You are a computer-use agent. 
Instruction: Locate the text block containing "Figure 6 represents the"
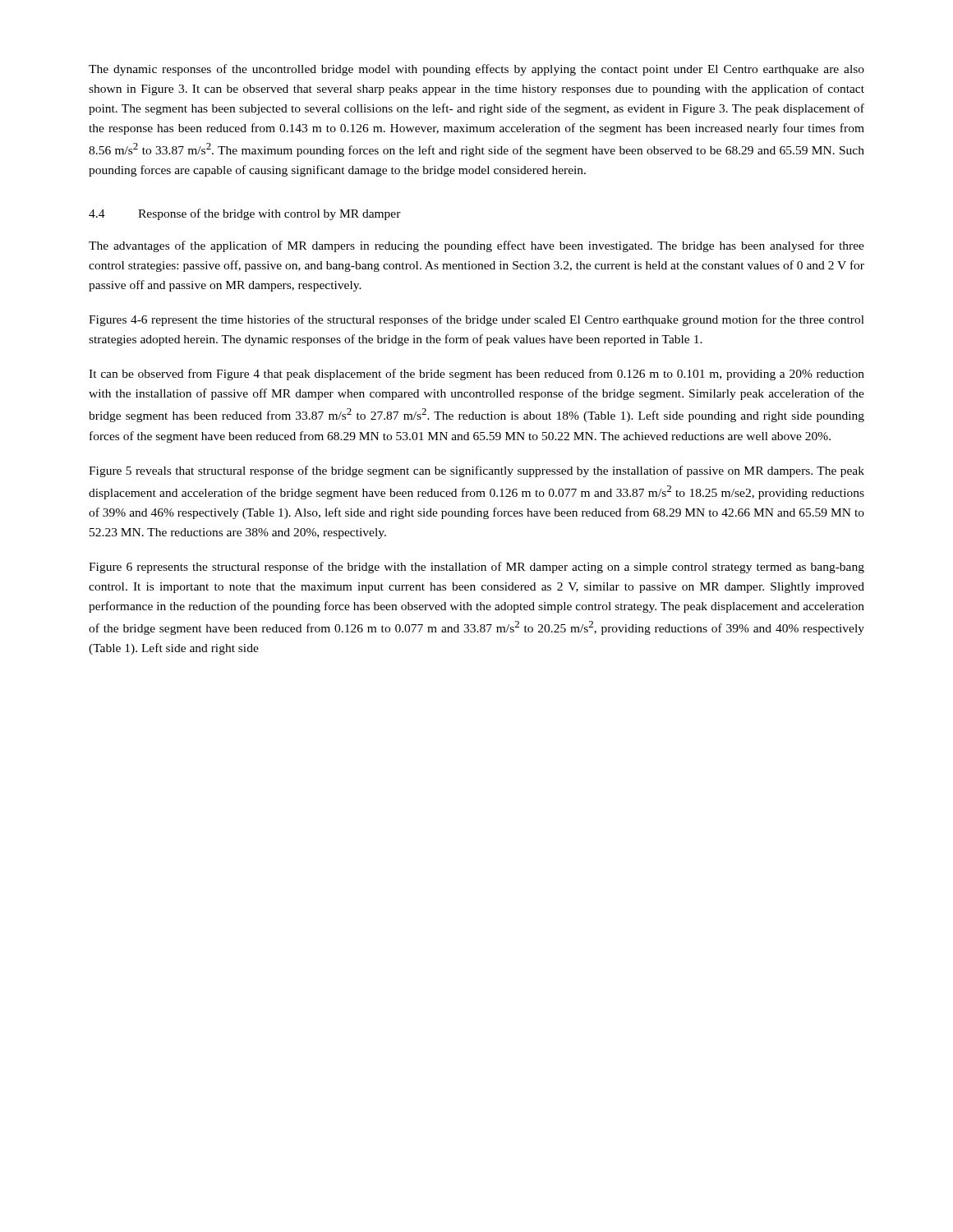pyautogui.click(x=476, y=607)
